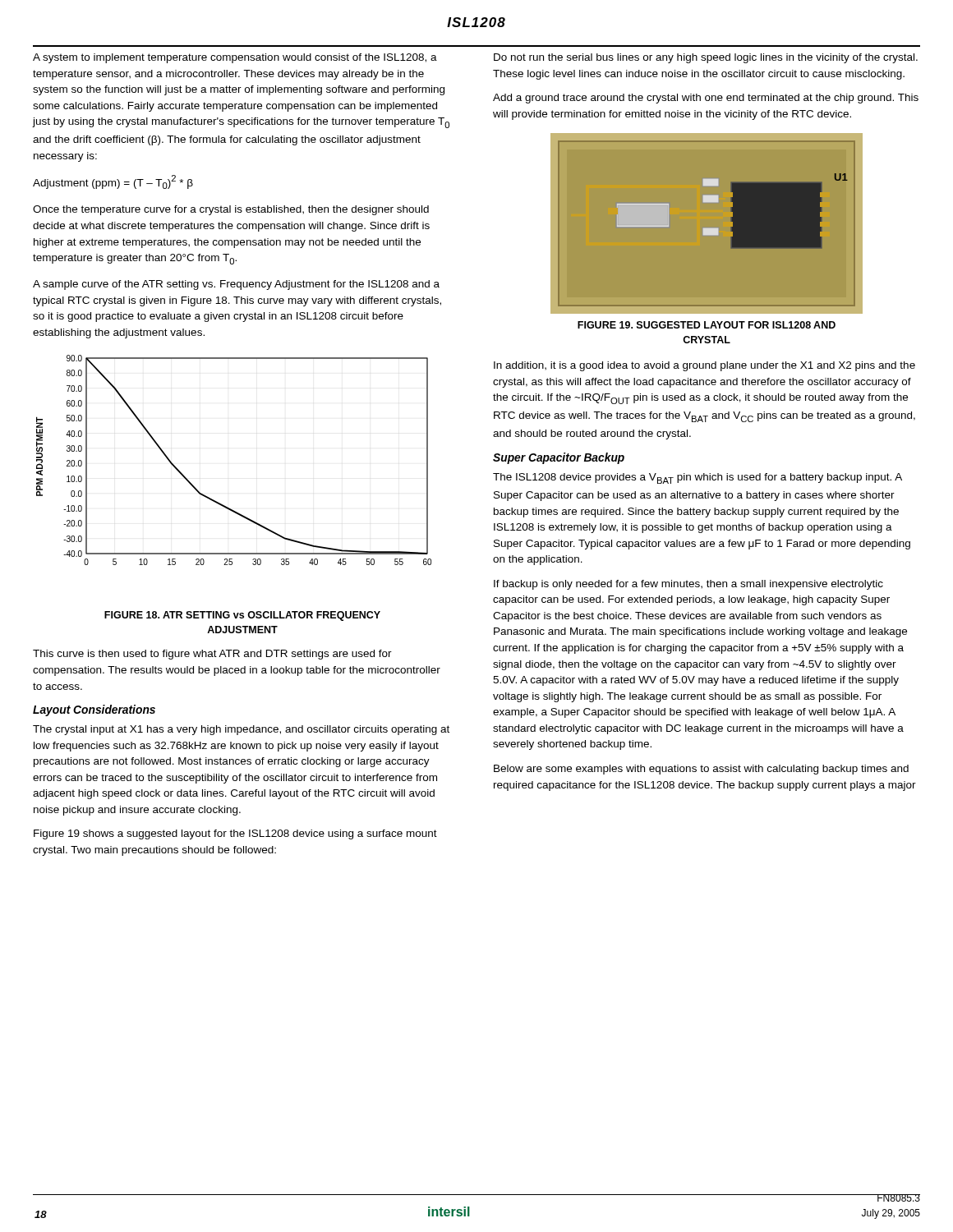This screenshot has width=953, height=1232.
Task: Find the text block with the text "Add a ground trace around the crystal with"
Action: [707, 106]
